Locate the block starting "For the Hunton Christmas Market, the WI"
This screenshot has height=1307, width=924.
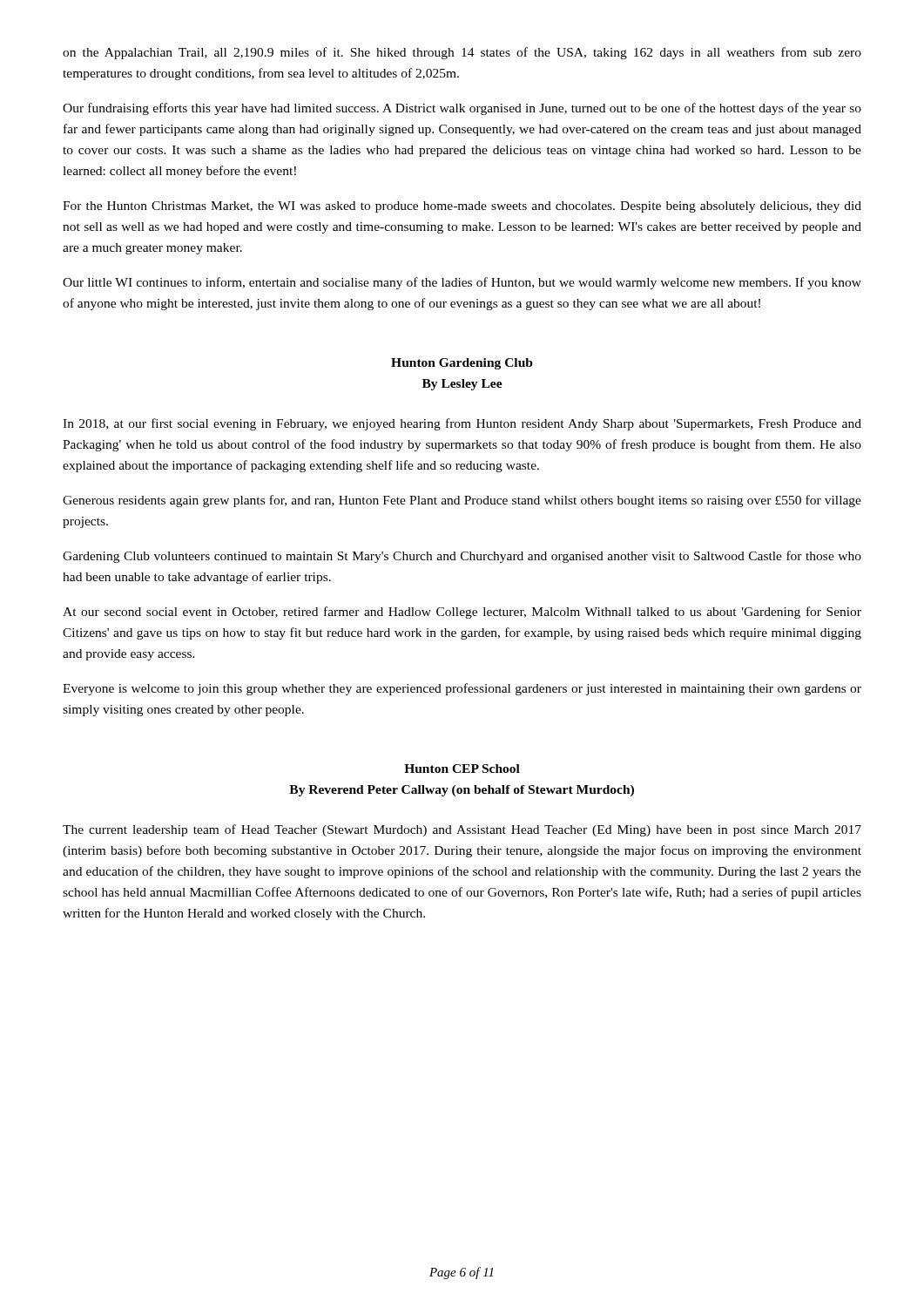(x=462, y=227)
